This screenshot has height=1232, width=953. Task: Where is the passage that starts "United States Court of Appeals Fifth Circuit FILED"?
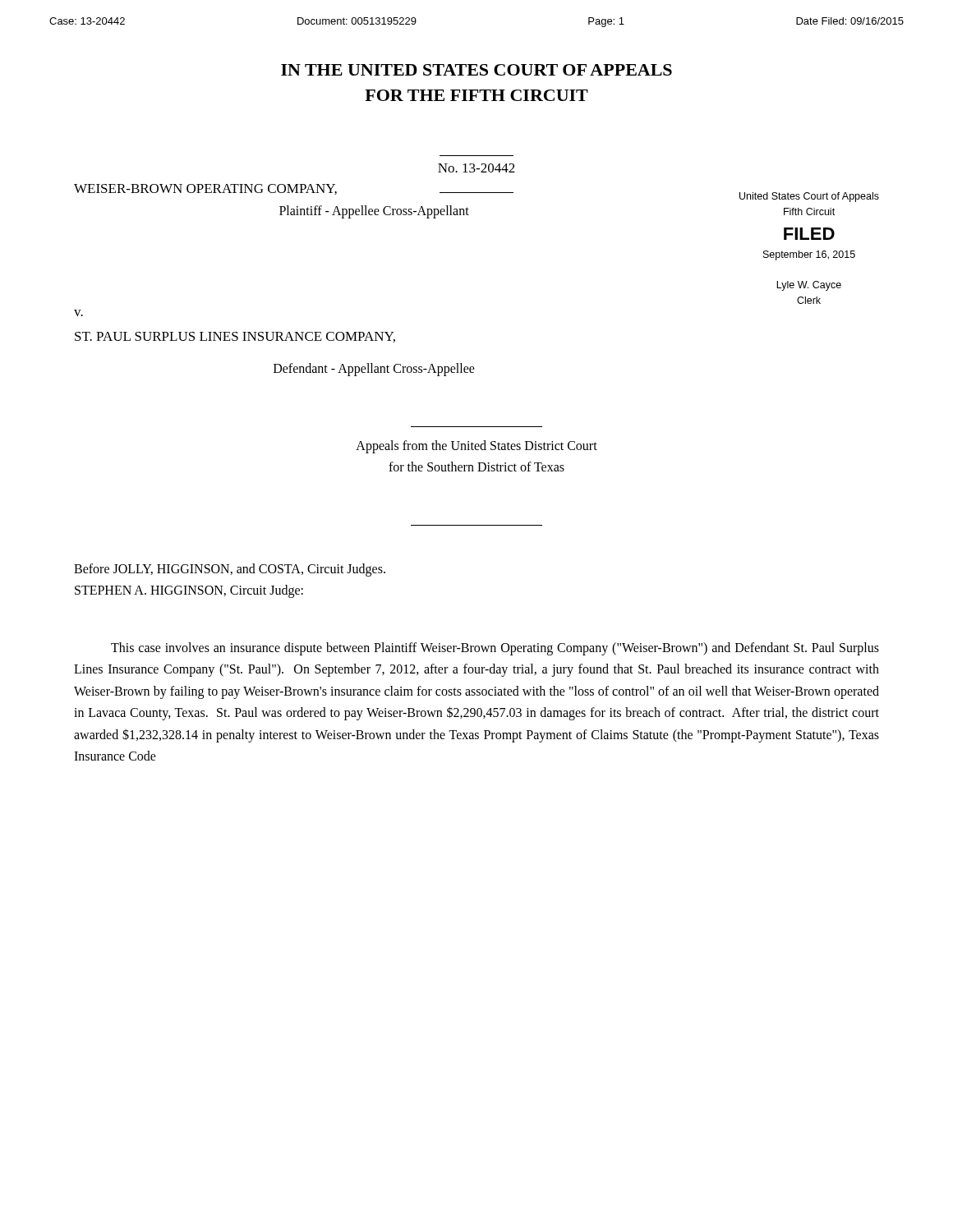809,248
